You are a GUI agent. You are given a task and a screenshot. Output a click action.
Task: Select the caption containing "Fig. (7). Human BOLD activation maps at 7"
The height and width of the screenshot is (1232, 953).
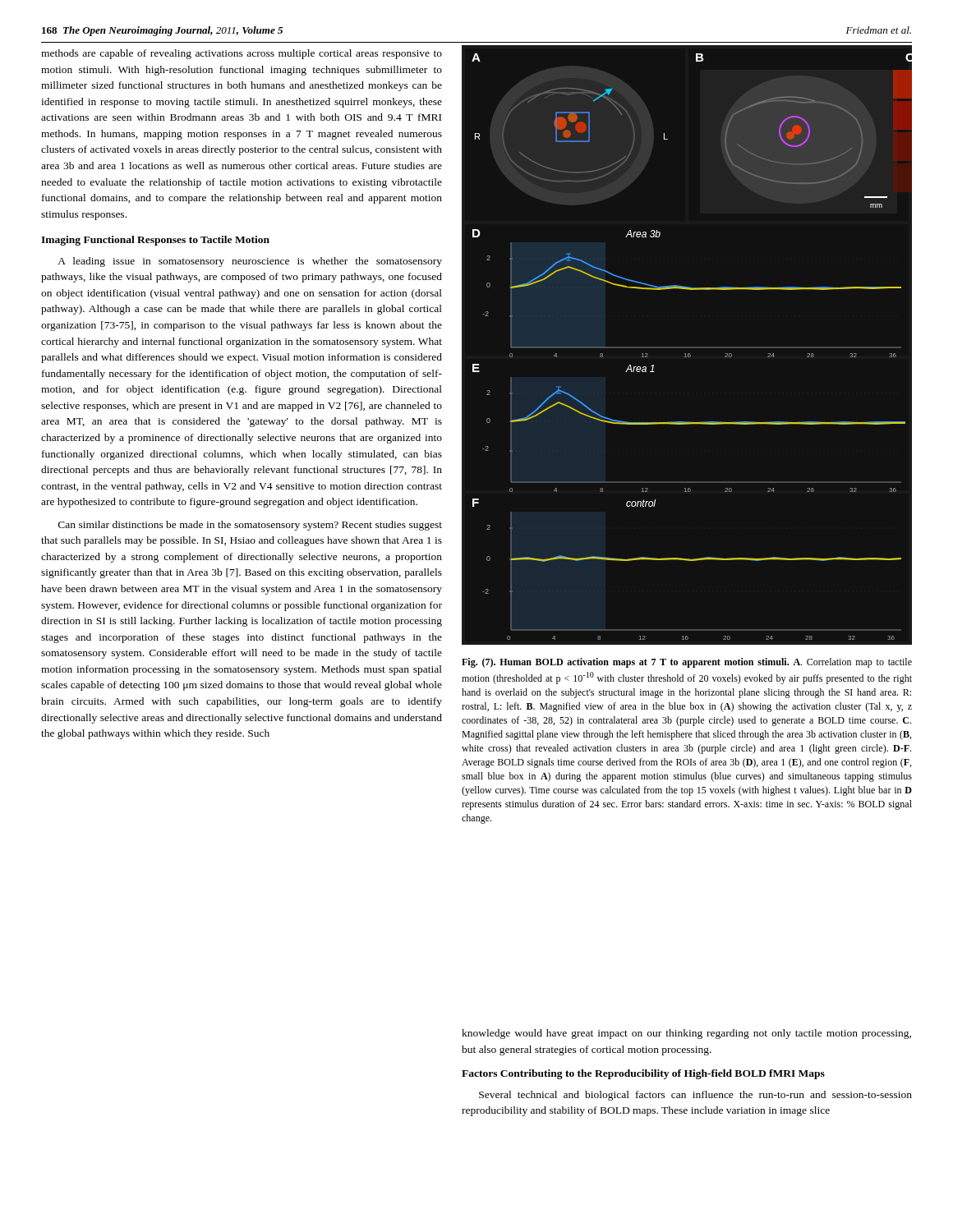pos(687,740)
